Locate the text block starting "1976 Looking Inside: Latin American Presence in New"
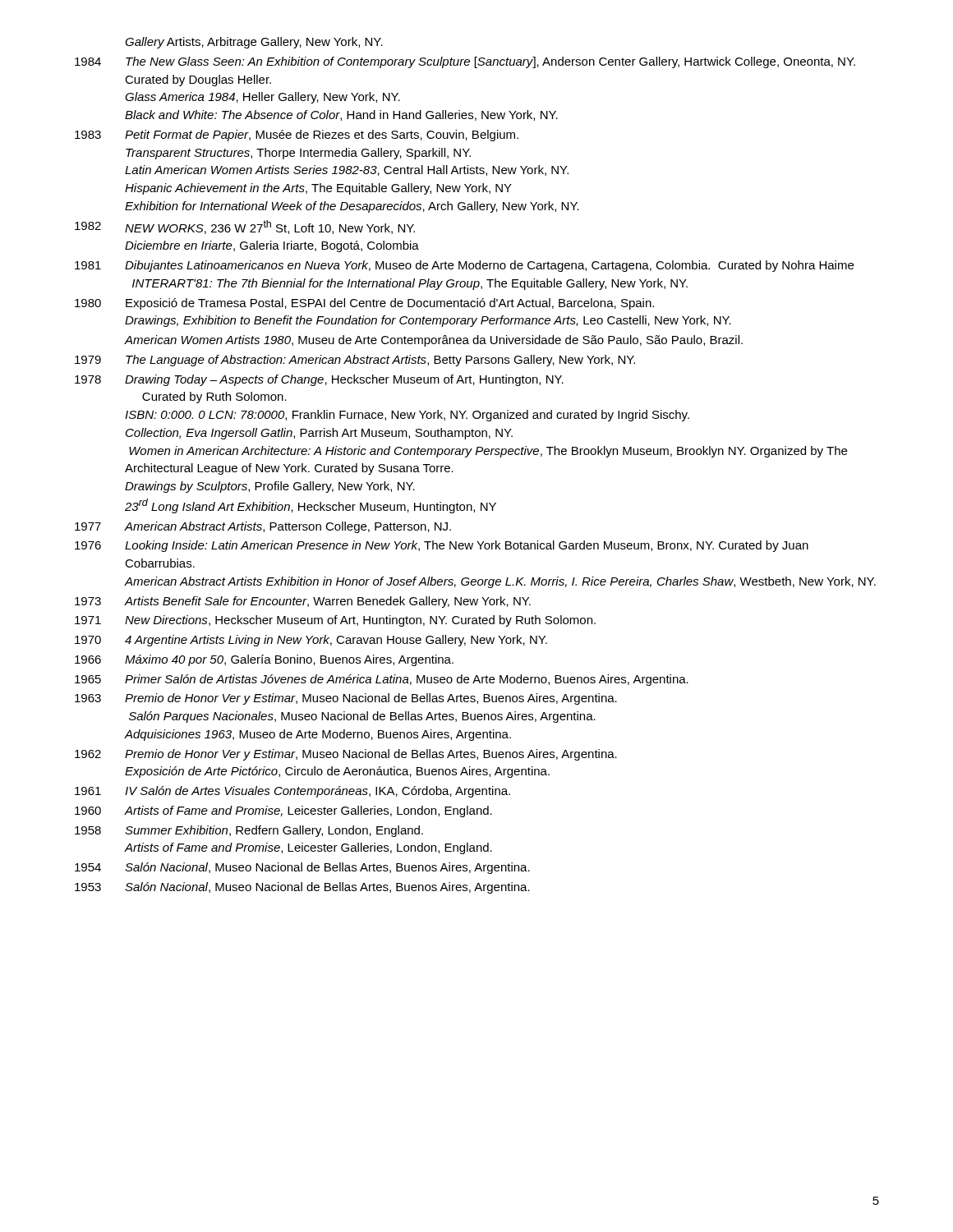This screenshot has width=953, height=1232. coord(442,546)
